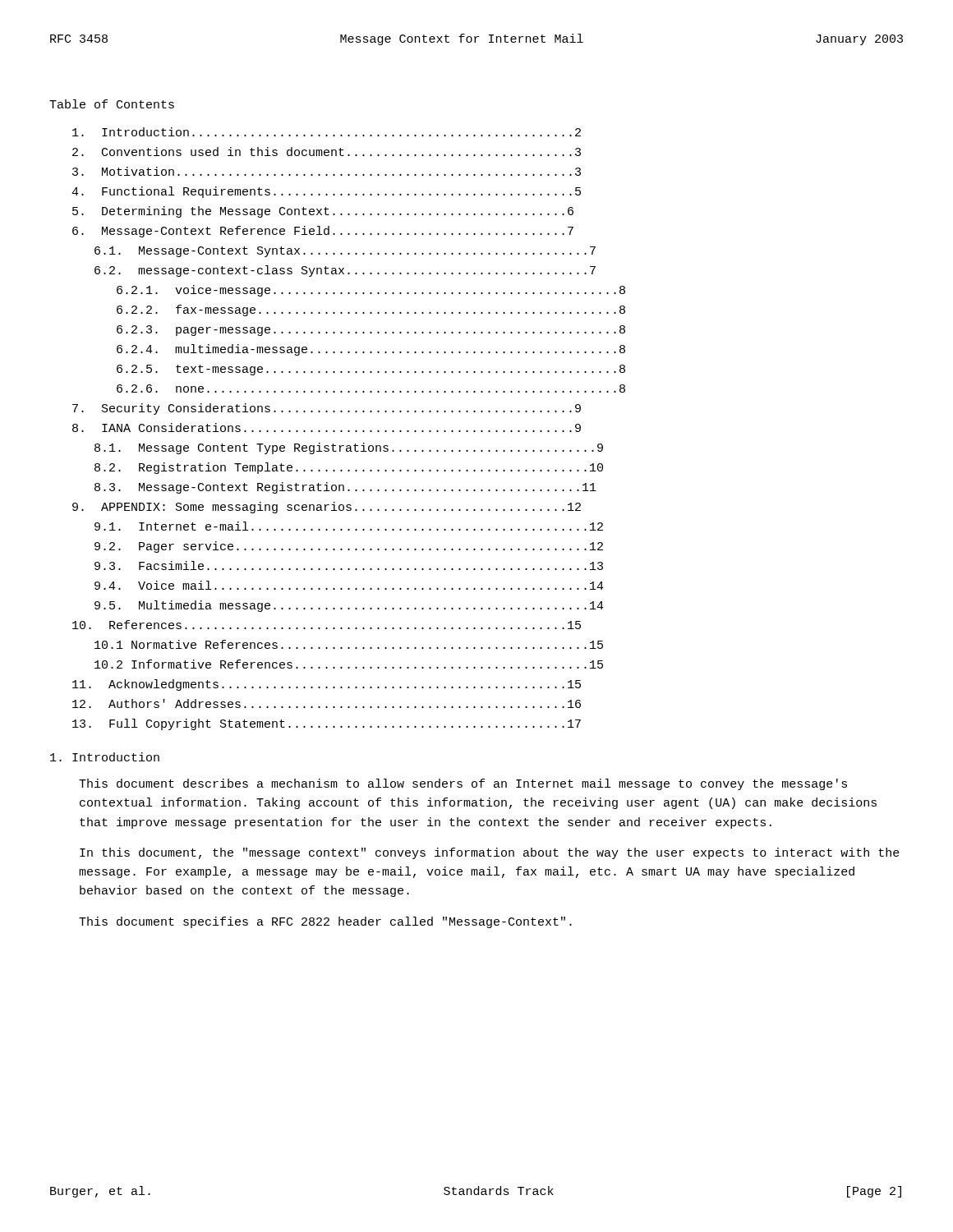
Task: Find the text starting "9.3. Facsimile"
Action: [327, 567]
